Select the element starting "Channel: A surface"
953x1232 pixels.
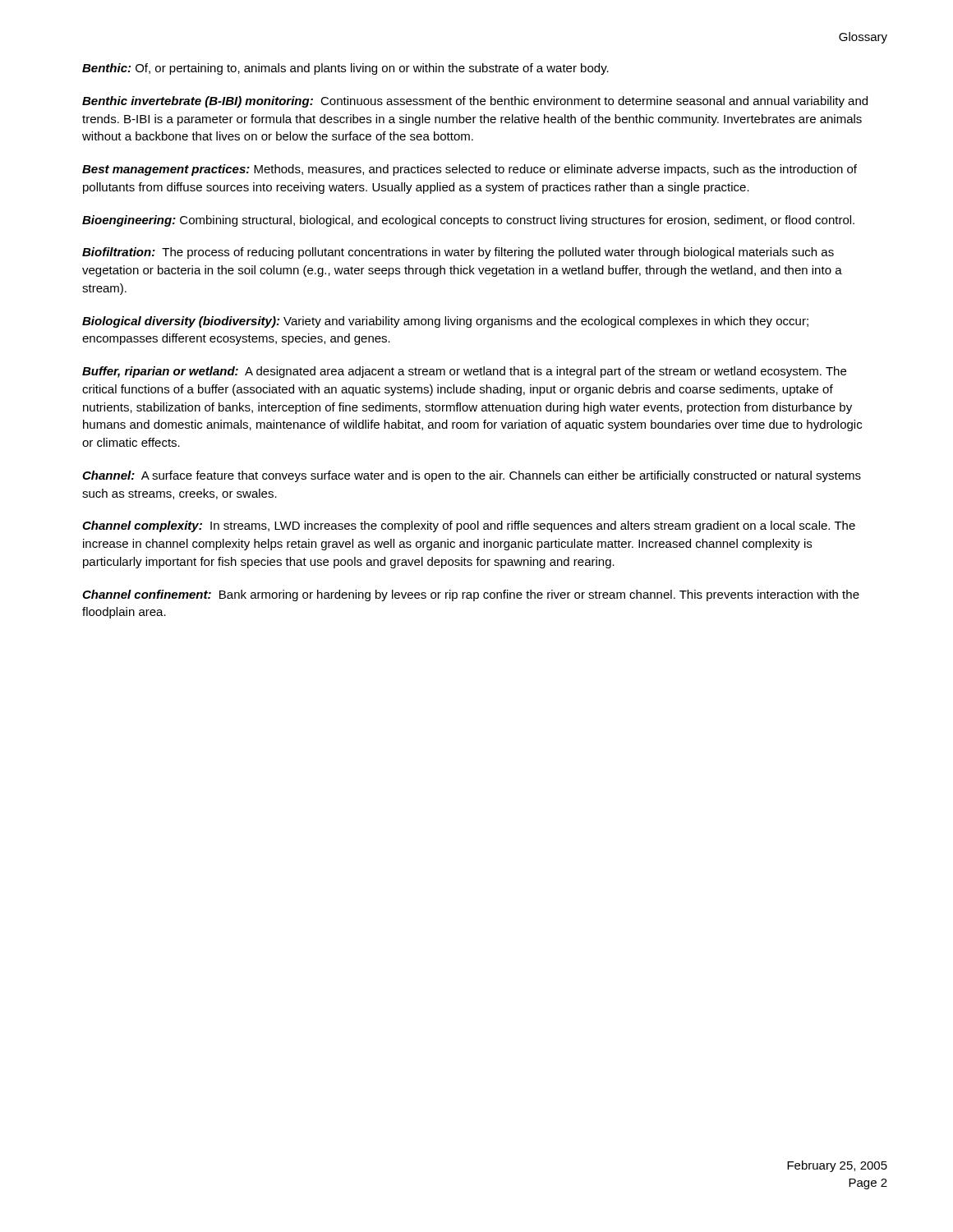(x=472, y=484)
